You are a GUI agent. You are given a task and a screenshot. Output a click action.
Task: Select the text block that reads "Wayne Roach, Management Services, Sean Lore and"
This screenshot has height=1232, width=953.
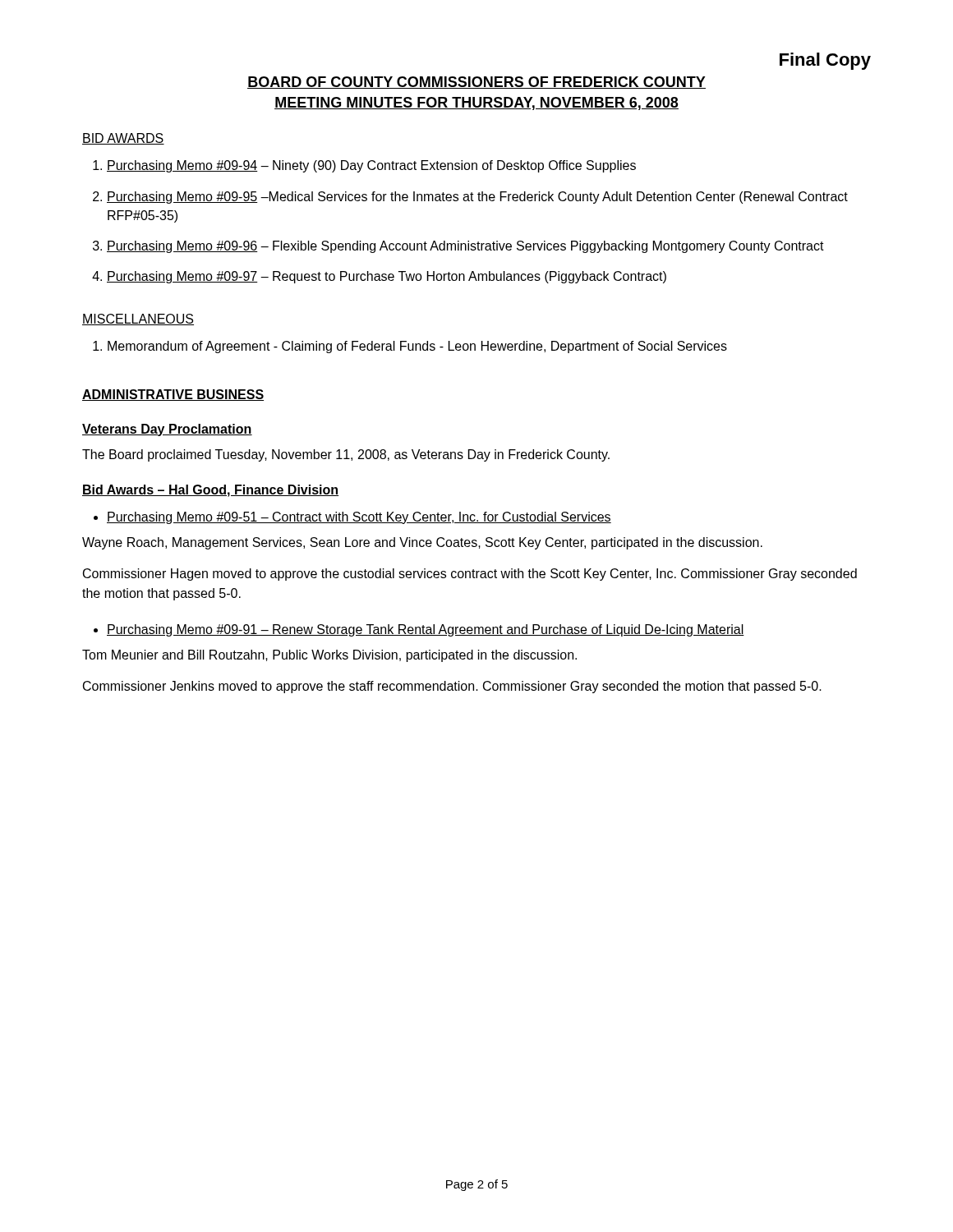pos(423,542)
